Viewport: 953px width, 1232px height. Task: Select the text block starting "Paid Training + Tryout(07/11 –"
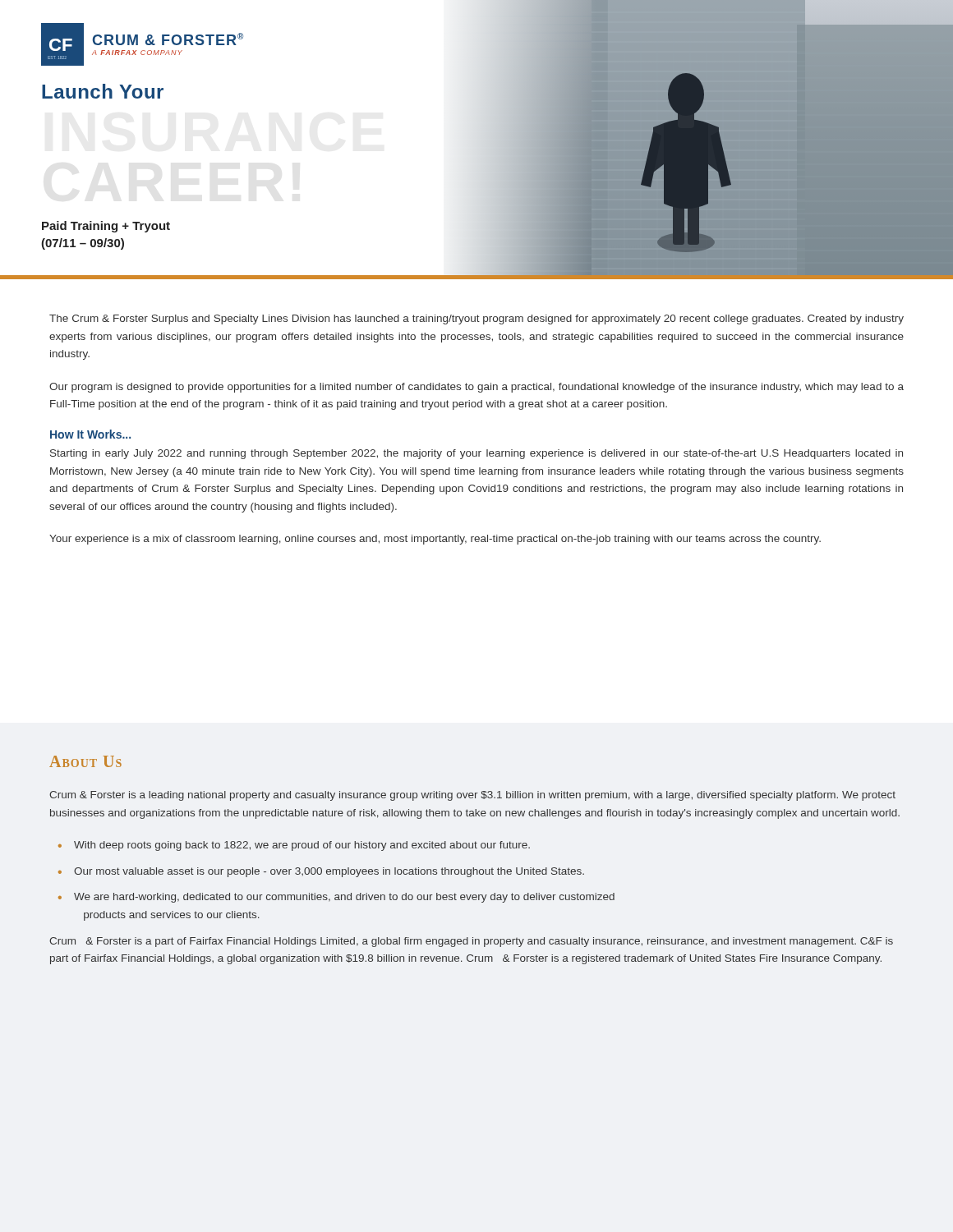pos(106,227)
